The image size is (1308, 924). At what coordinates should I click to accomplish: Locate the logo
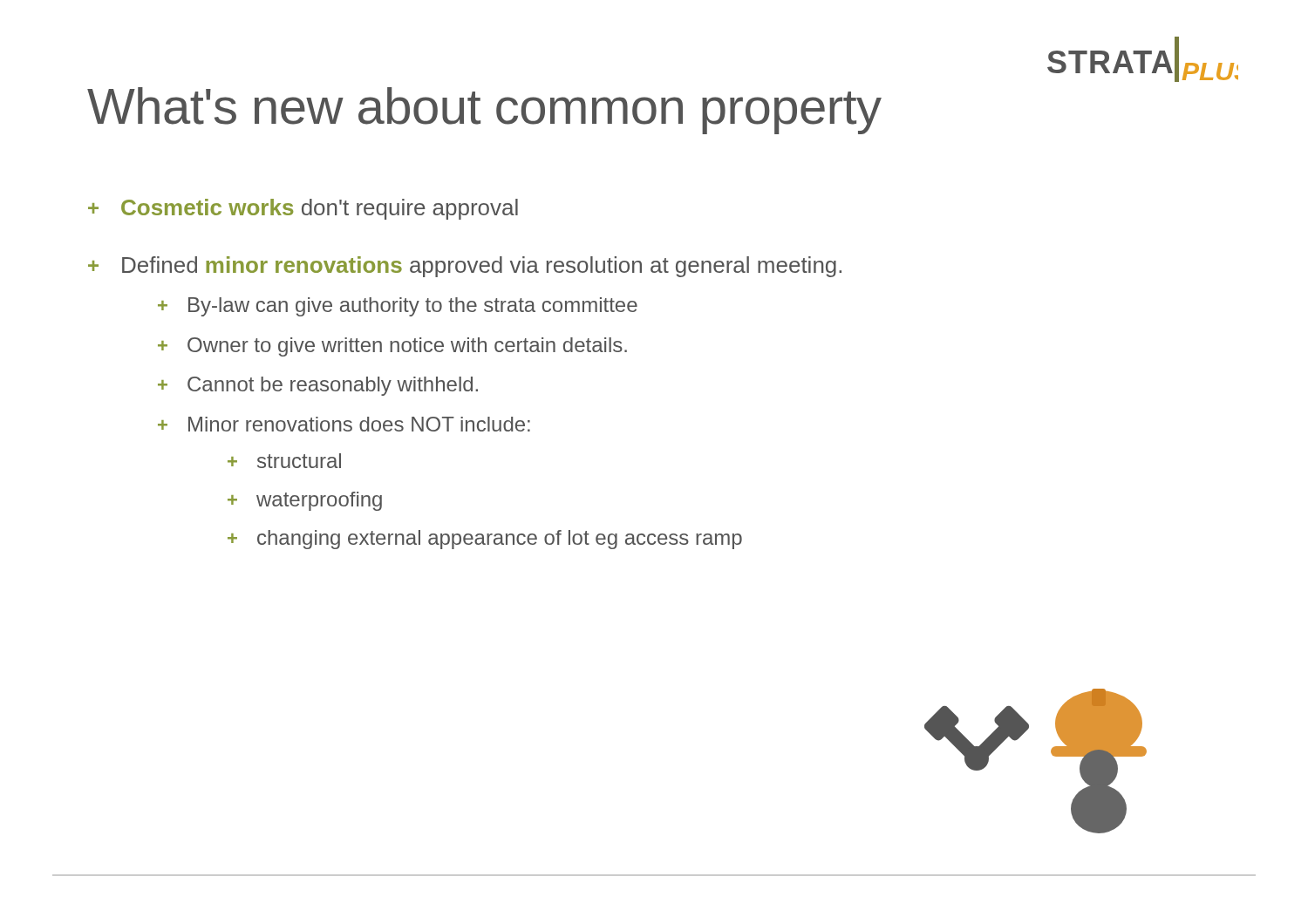tap(1142, 59)
